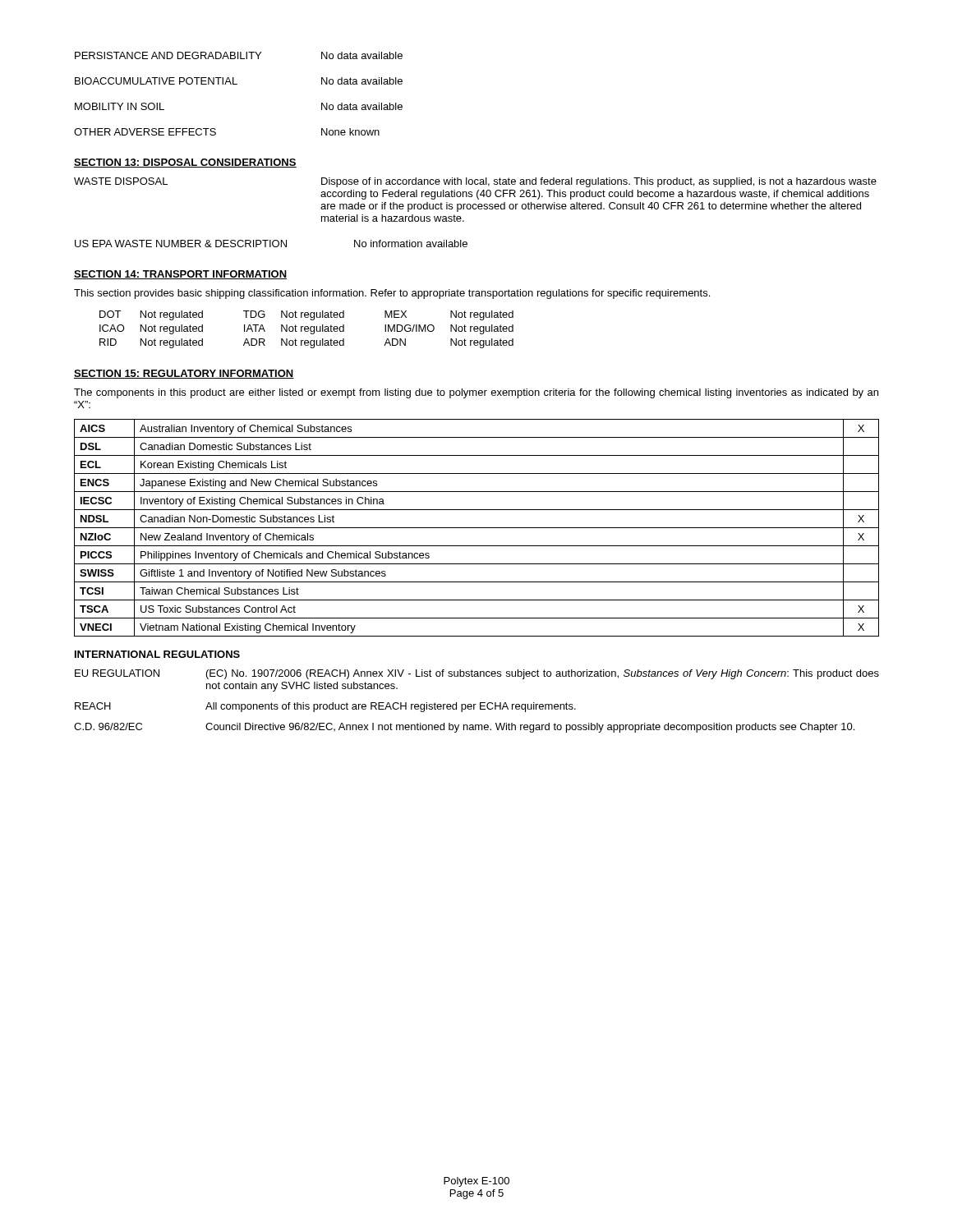
Task: Find the block starting "C.D. 96/82/EC Council Directive 96/82/EC, Annex I"
Action: tap(476, 727)
